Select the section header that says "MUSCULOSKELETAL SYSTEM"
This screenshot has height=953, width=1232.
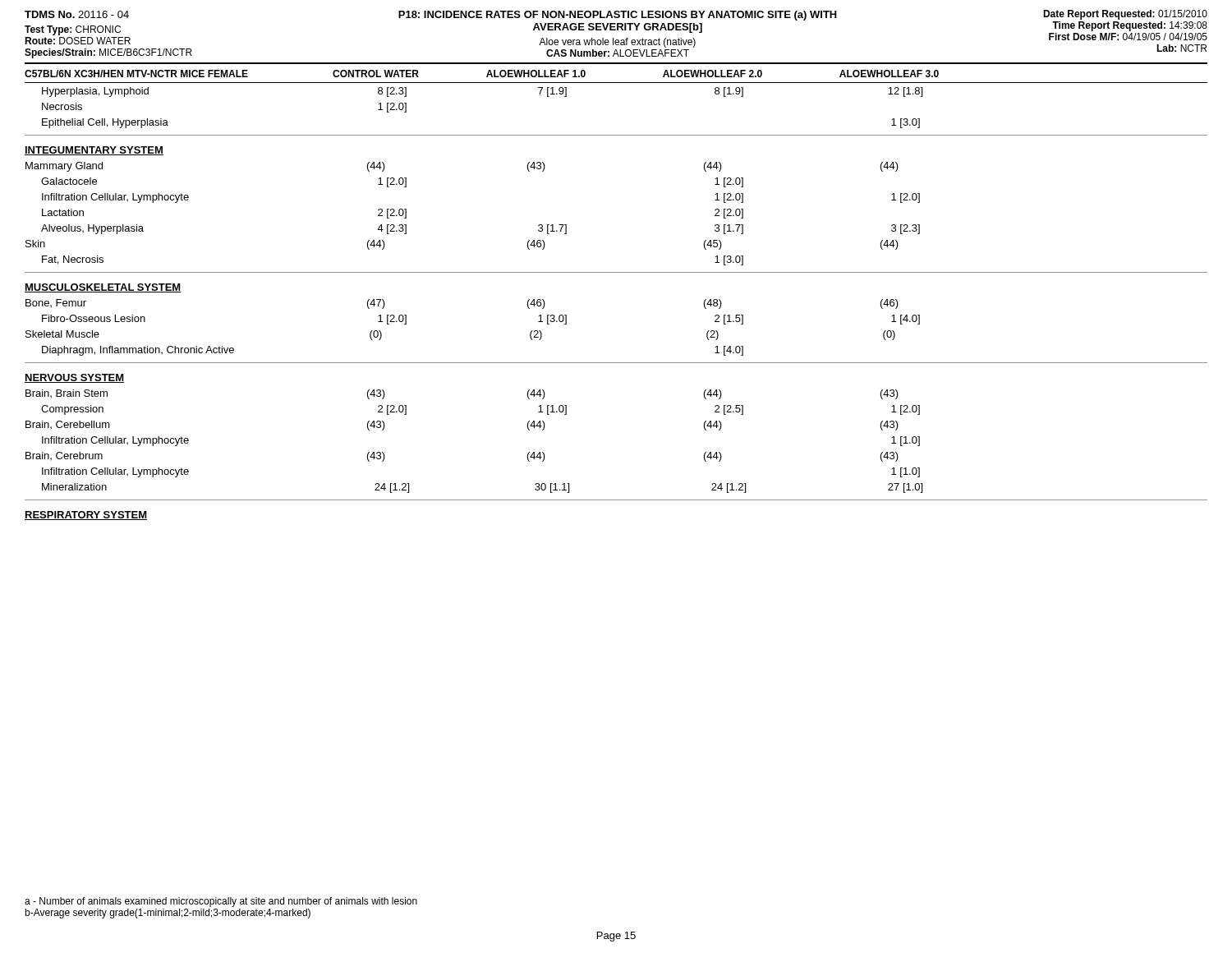103,287
